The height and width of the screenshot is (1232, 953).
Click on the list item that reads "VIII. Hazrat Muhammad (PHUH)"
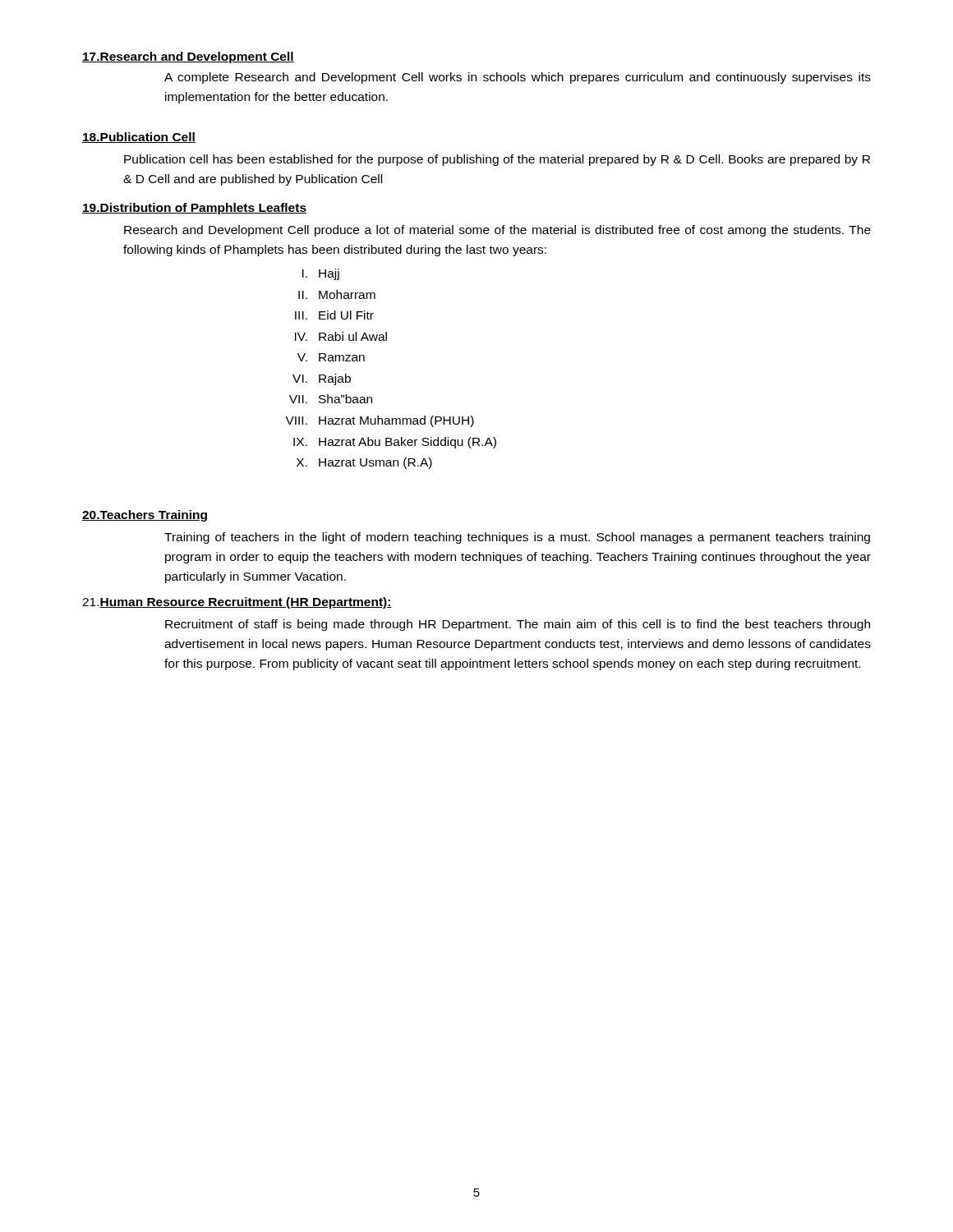380,421
